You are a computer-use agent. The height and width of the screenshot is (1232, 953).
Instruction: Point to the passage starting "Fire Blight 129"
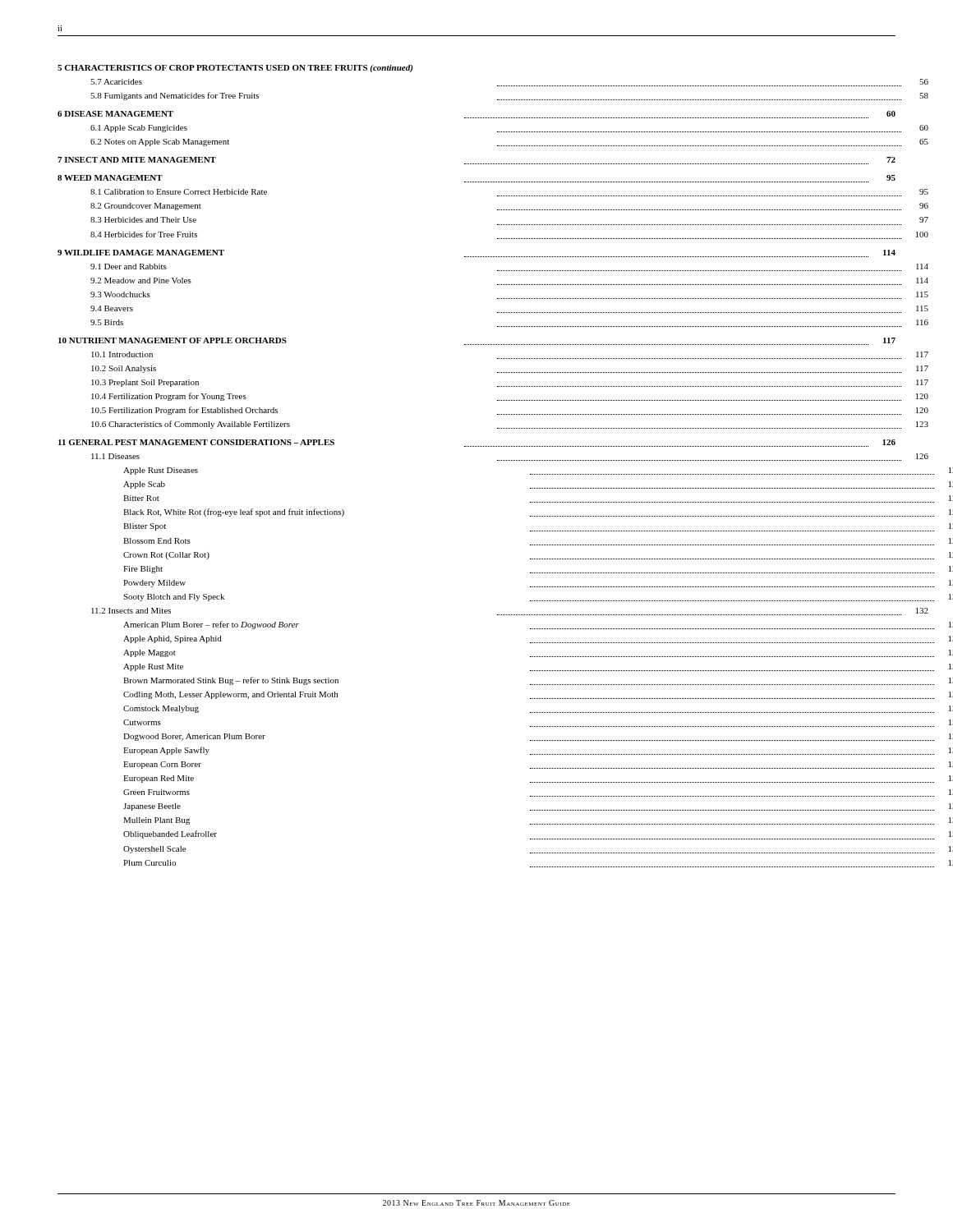click(x=538, y=568)
